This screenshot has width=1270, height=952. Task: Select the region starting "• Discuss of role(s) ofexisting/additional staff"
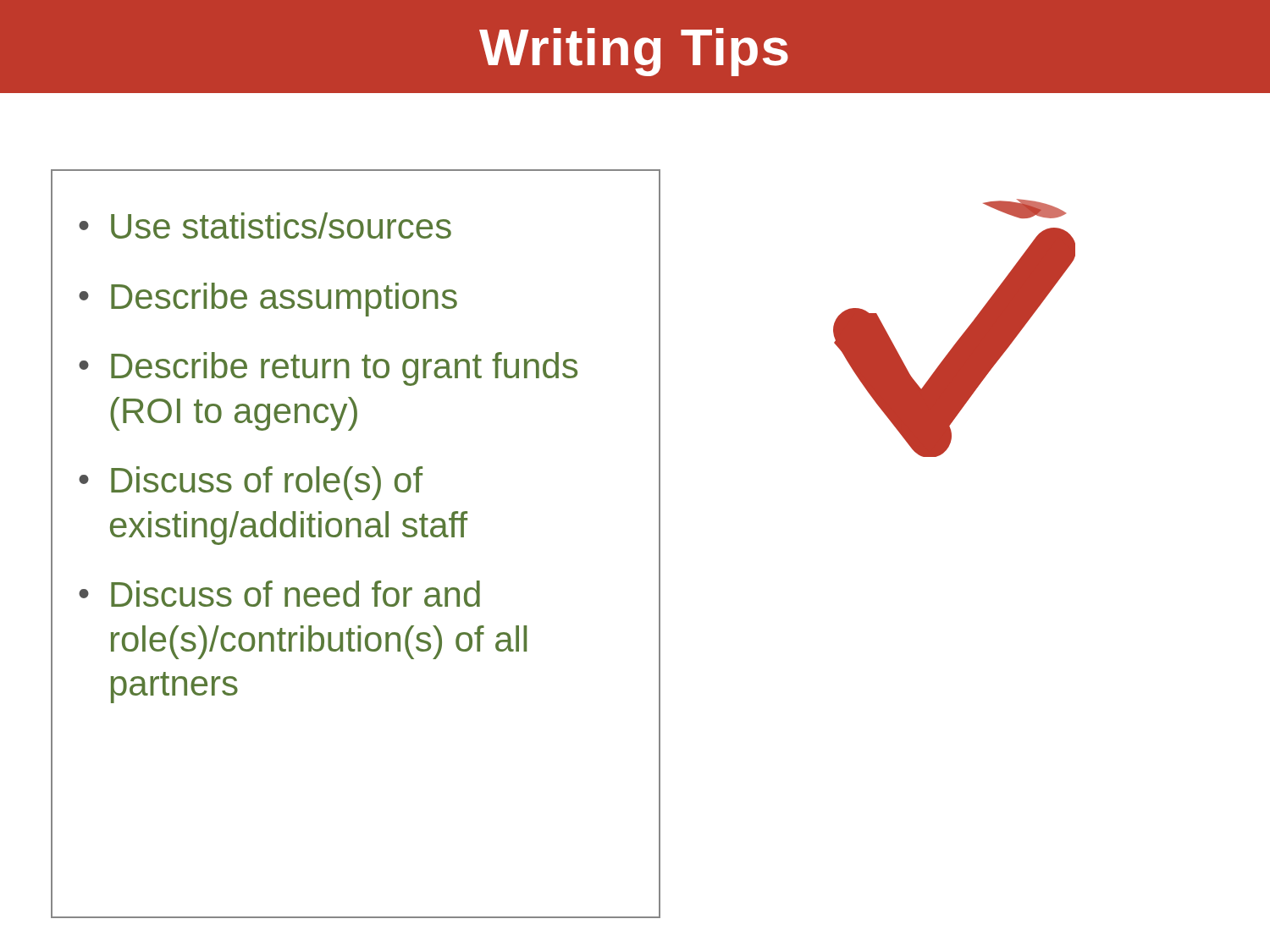tap(273, 503)
